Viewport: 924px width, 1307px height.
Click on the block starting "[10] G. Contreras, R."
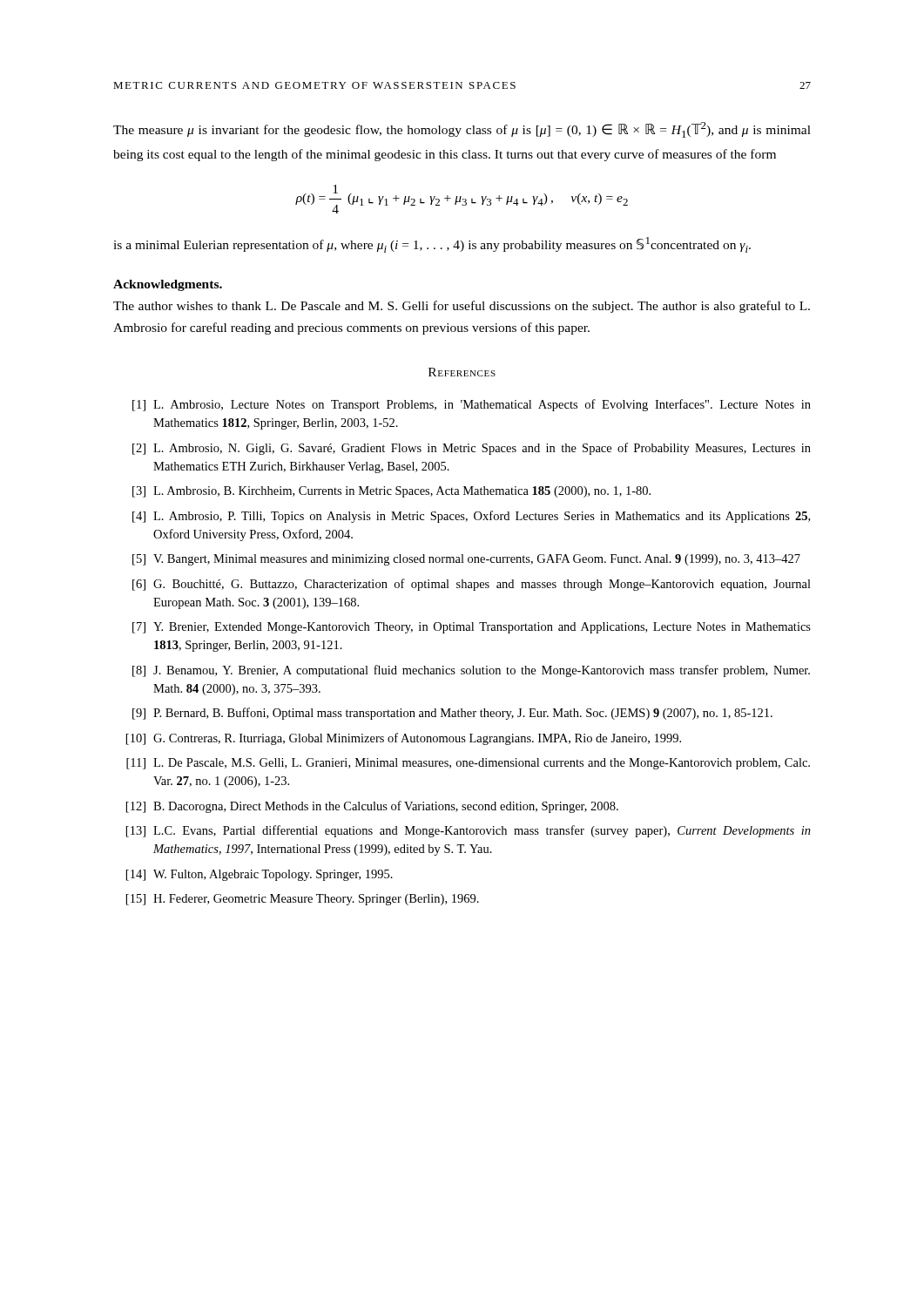click(x=462, y=738)
